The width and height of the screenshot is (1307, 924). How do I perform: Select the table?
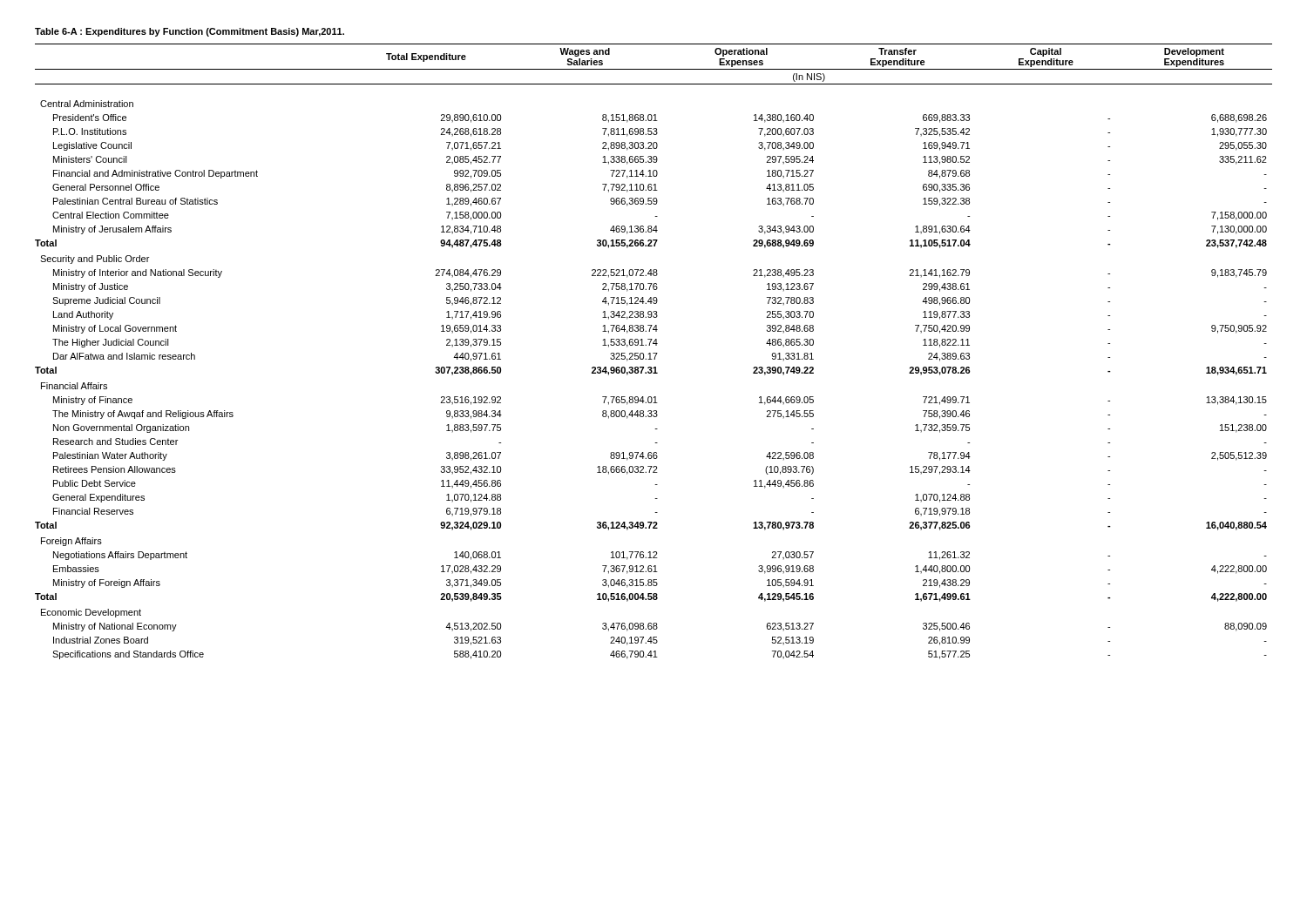[x=654, y=352]
